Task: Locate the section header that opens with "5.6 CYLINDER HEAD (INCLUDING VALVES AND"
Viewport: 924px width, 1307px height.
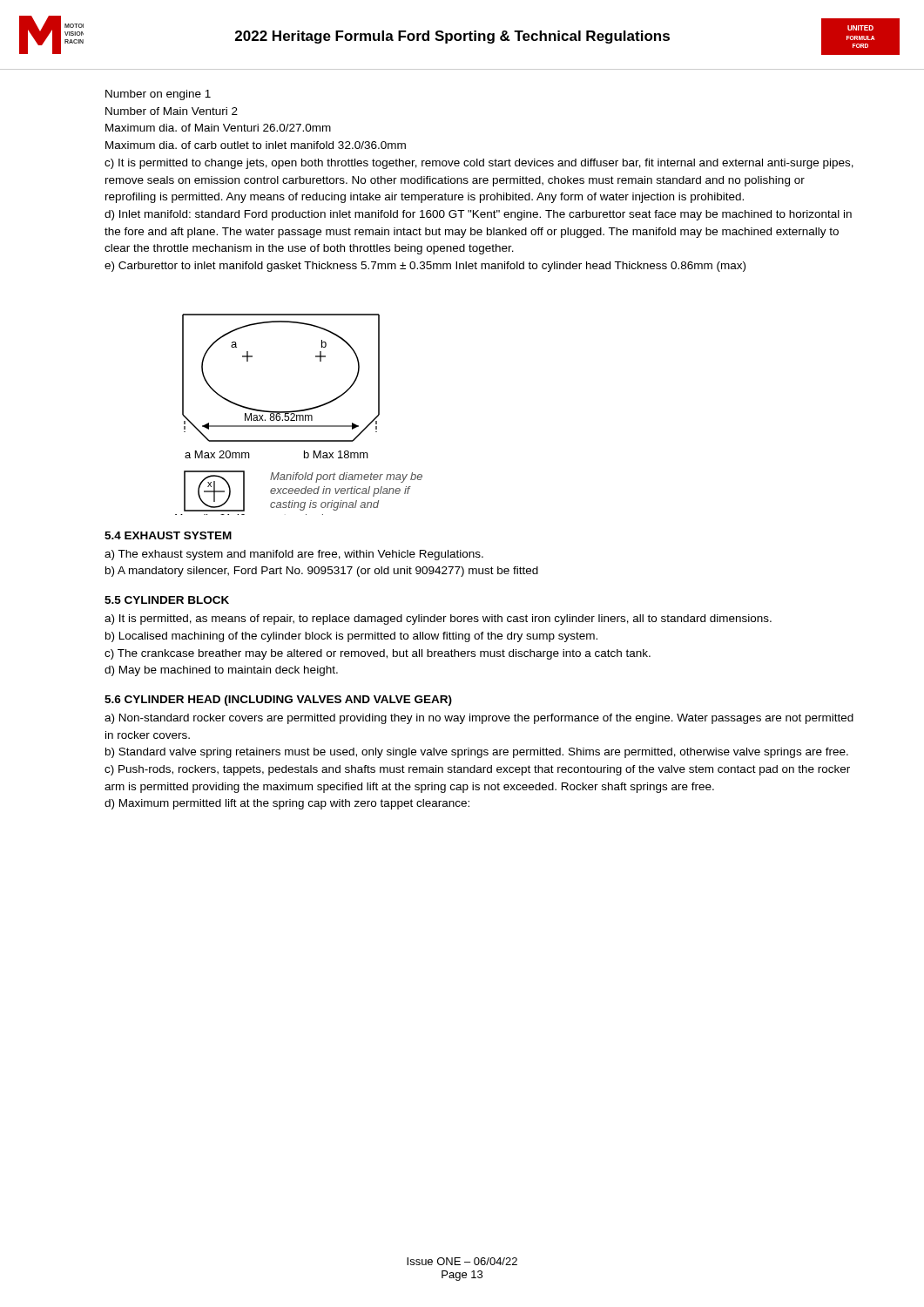Action: 278,699
